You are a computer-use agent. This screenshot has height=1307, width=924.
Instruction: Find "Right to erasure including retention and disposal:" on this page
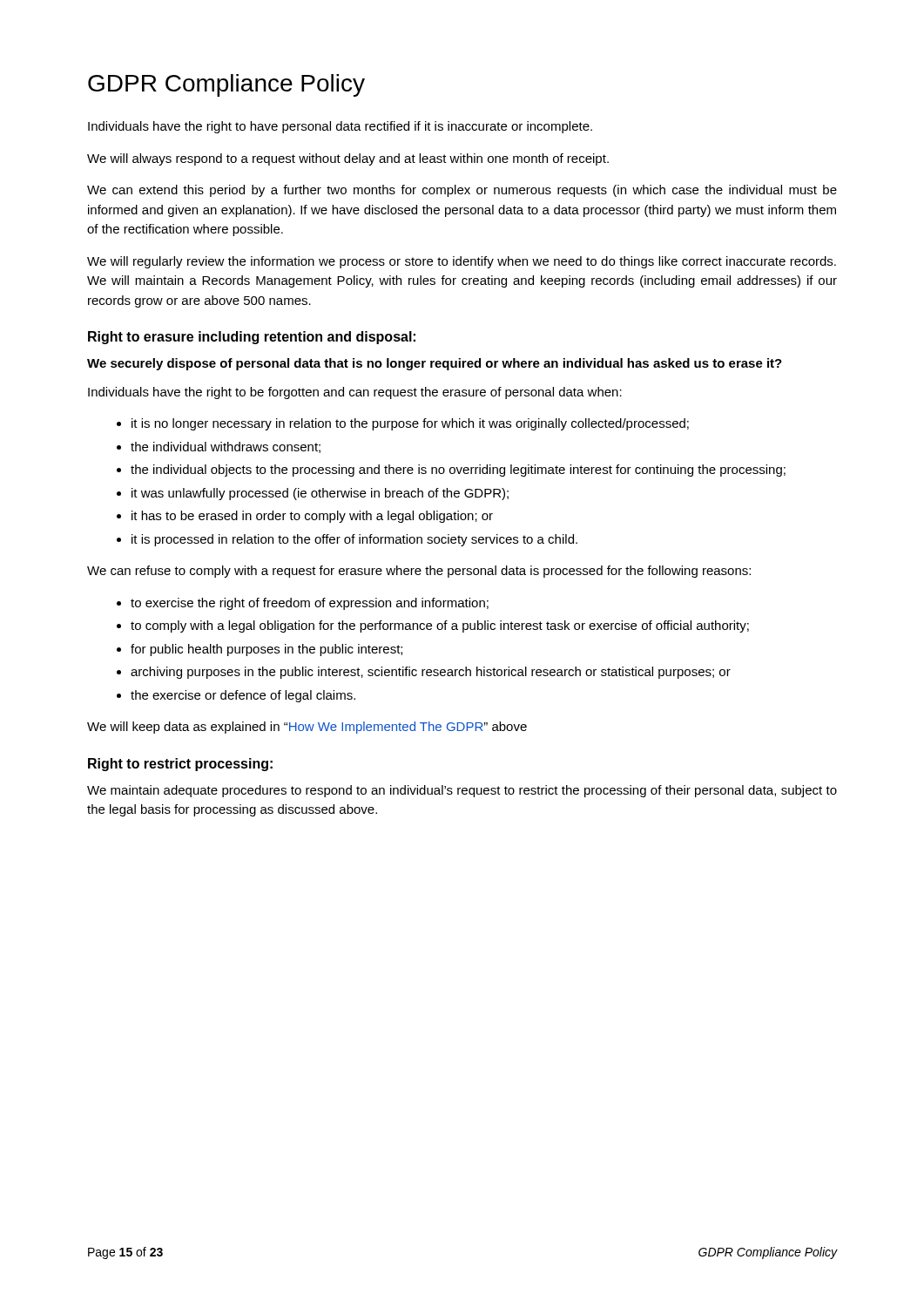252,338
